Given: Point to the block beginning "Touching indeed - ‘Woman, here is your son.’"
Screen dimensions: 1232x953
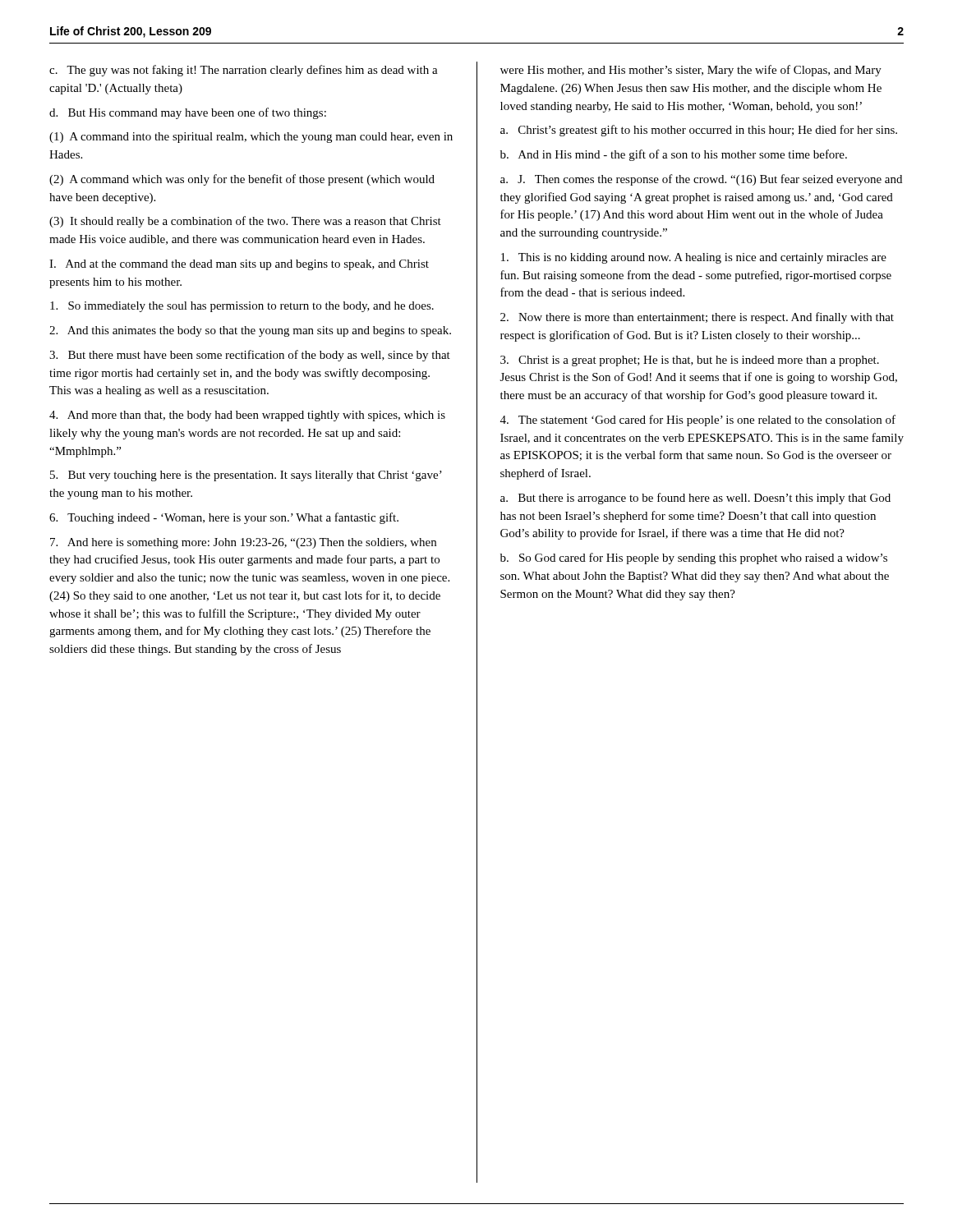Looking at the screenshot, I should 224,517.
